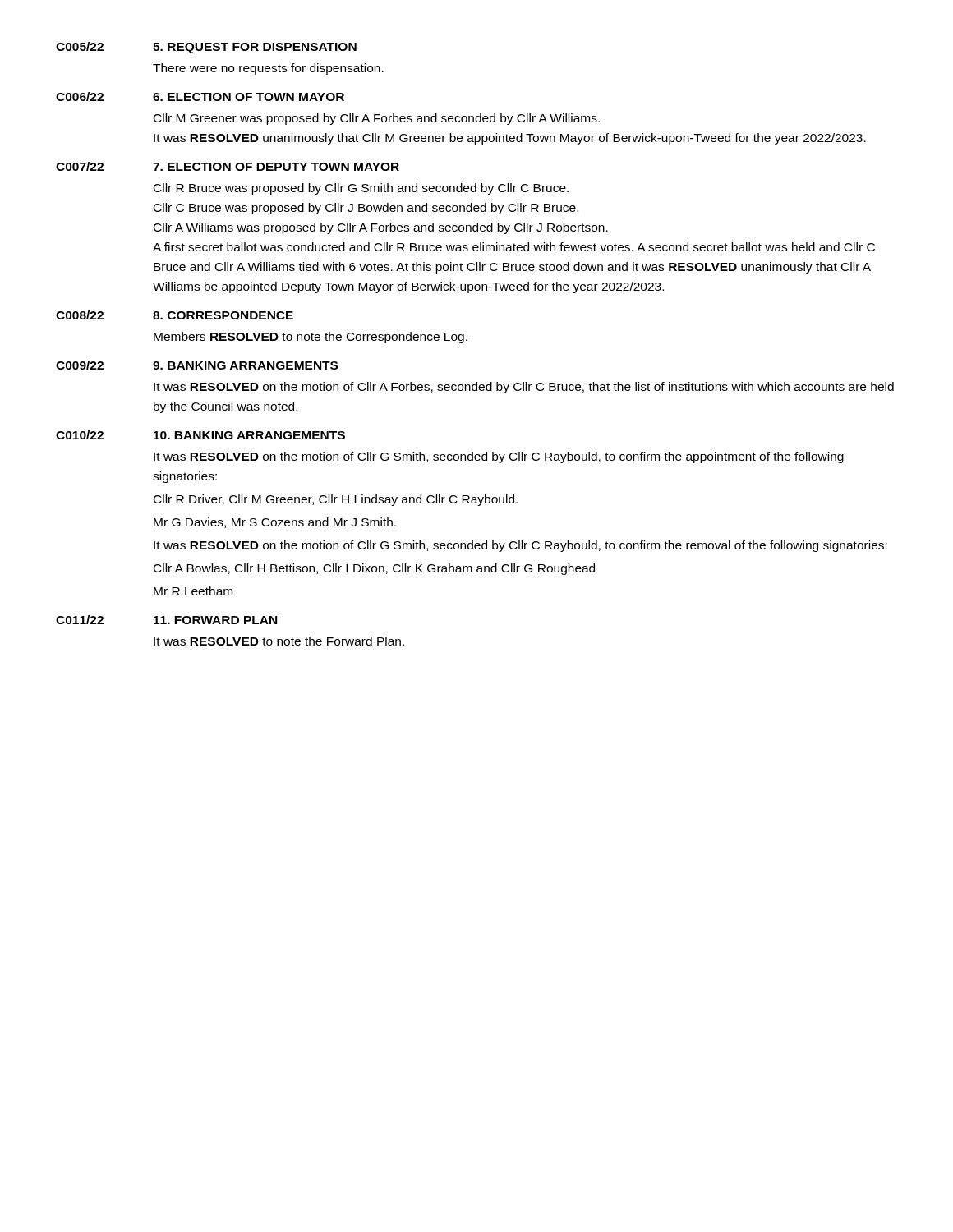
Task: Find "5. REQUEST FOR DISPENSATION" on this page
Action: click(x=255, y=46)
